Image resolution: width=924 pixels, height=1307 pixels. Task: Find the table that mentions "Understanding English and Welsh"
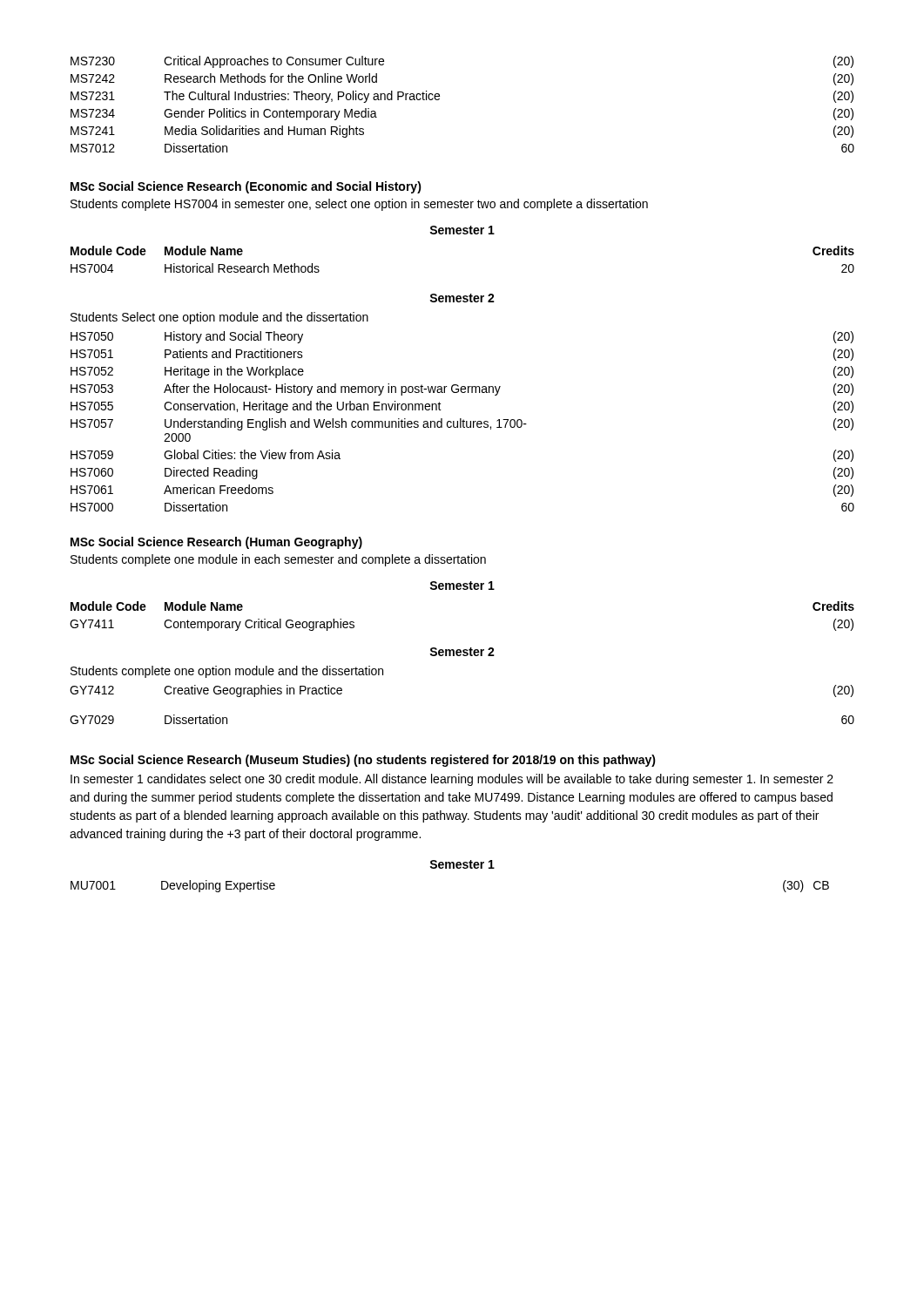coord(462,422)
